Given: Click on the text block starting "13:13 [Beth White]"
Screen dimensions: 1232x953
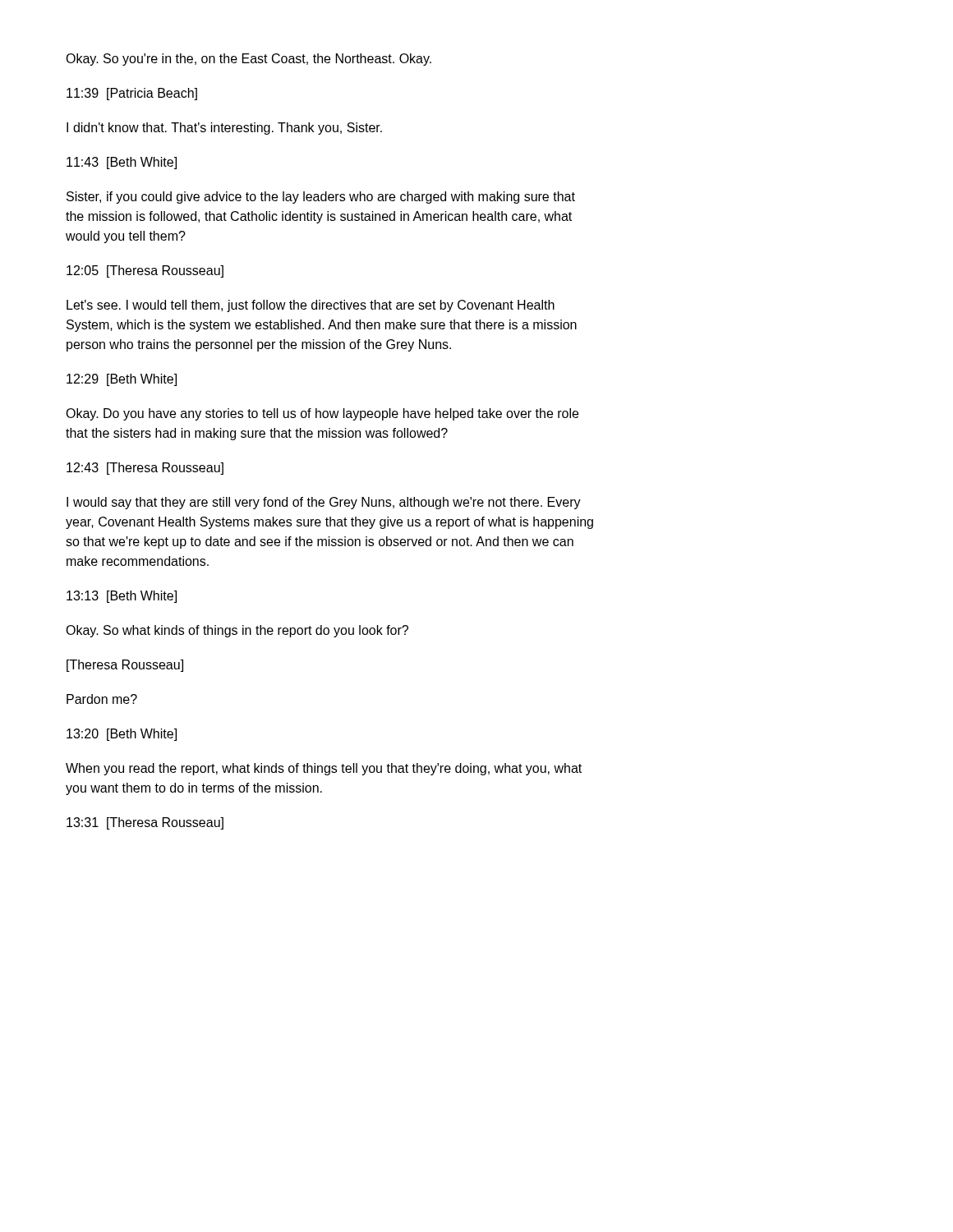Looking at the screenshot, I should click(x=122, y=596).
